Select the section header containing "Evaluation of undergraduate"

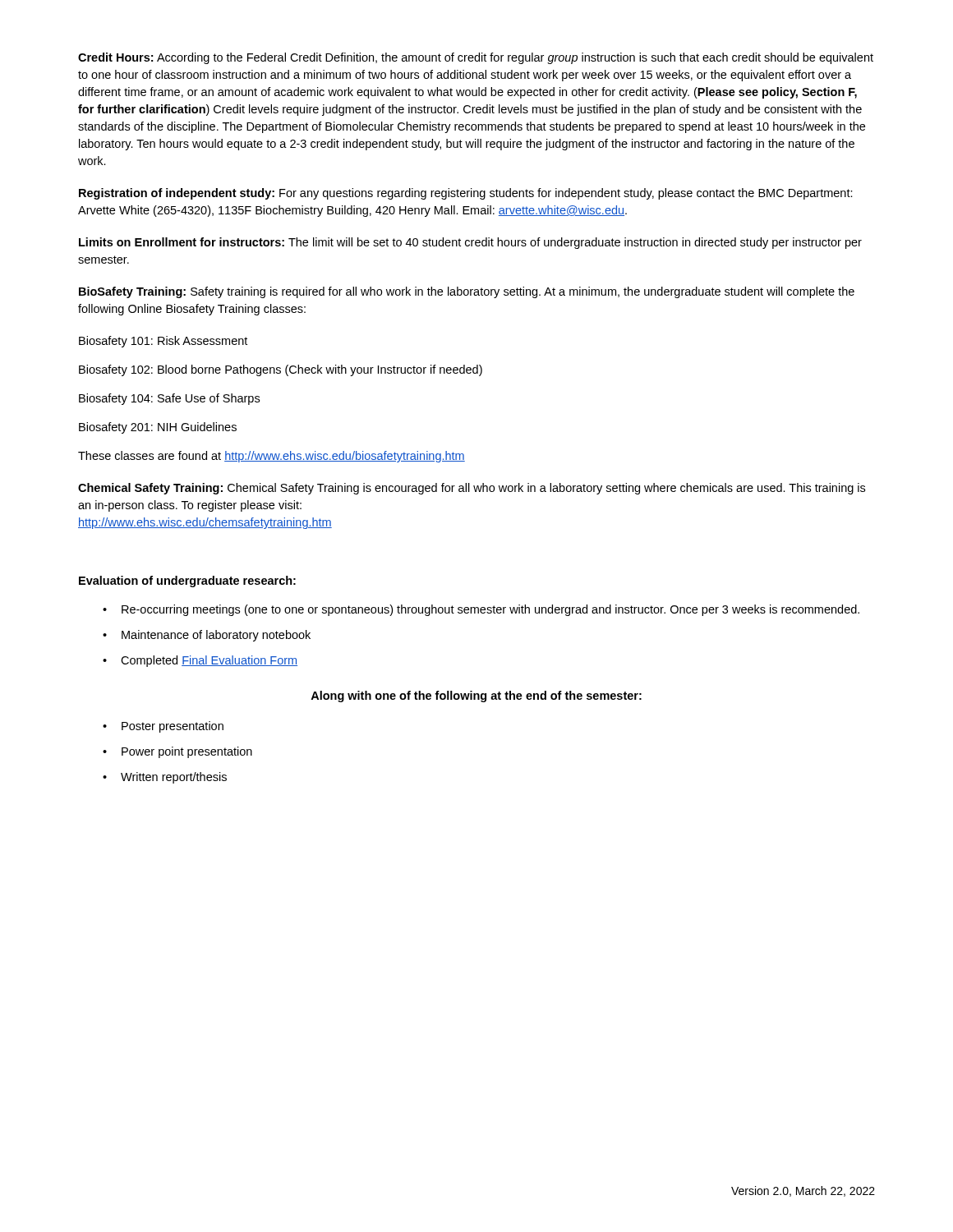click(187, 581)
